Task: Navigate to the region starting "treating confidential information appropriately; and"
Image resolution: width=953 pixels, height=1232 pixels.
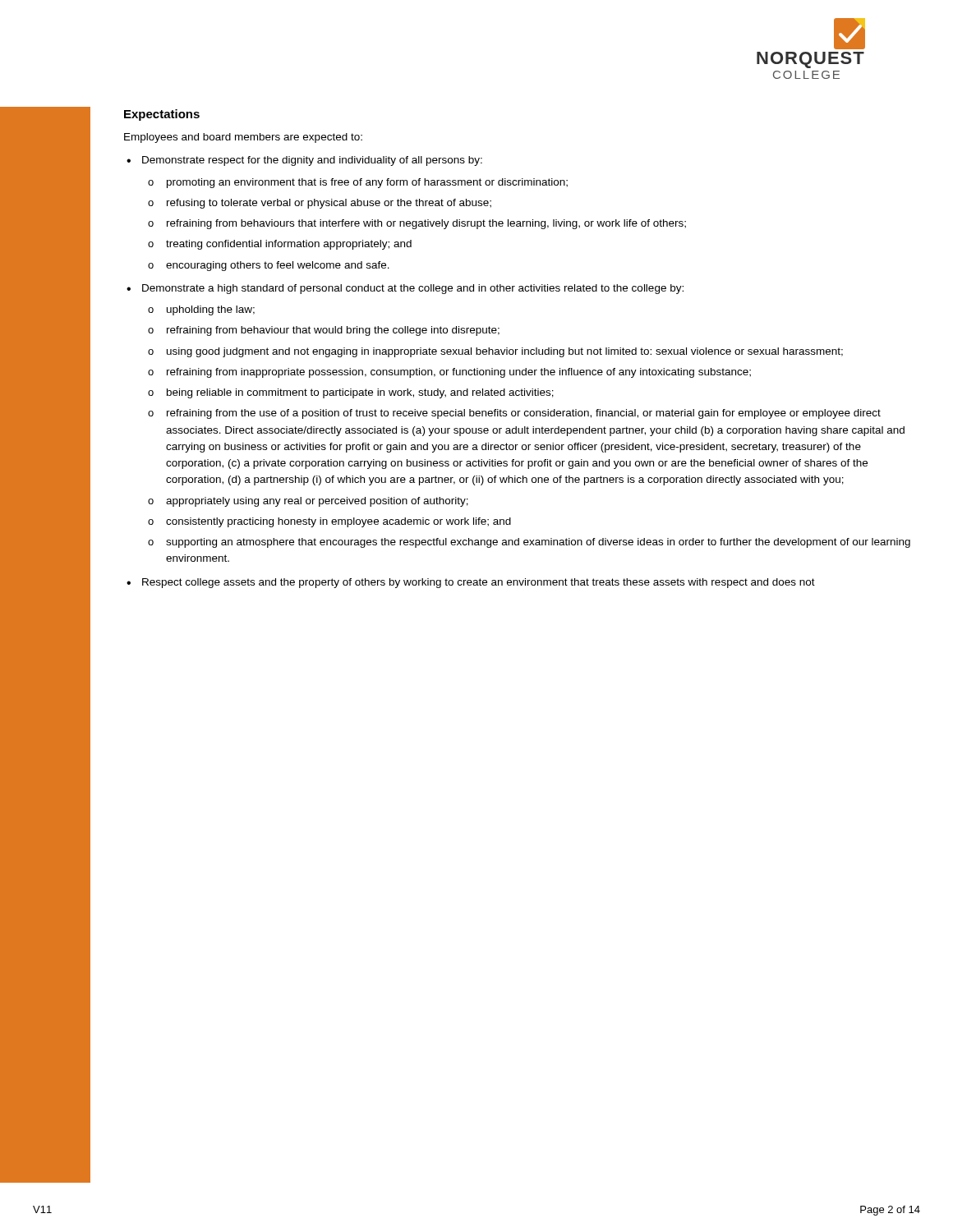Action: (289, 244)
